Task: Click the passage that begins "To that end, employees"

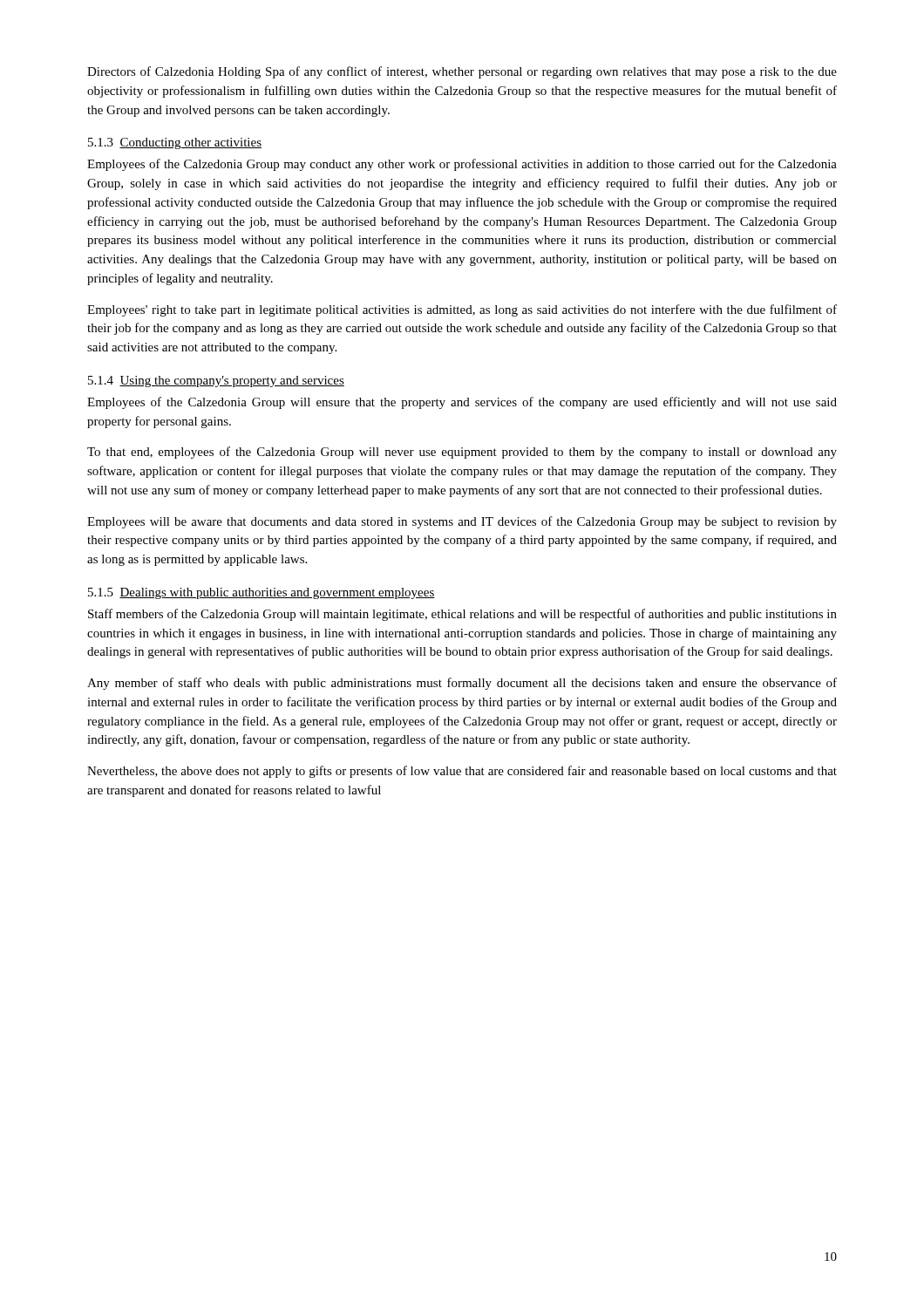Action: (x=462, y=471)
